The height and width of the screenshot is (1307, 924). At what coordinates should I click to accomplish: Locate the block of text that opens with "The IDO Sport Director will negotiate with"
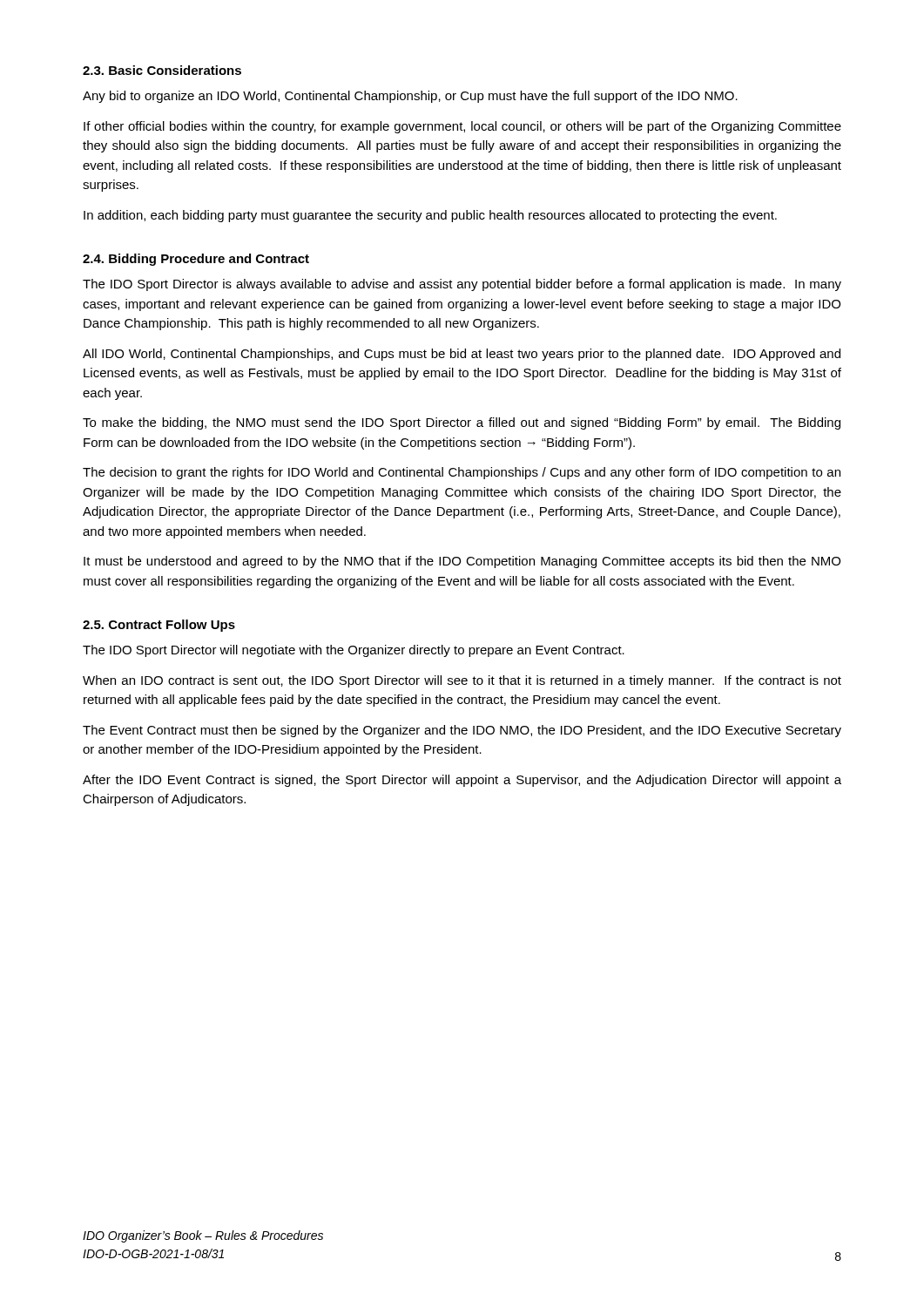354,650
